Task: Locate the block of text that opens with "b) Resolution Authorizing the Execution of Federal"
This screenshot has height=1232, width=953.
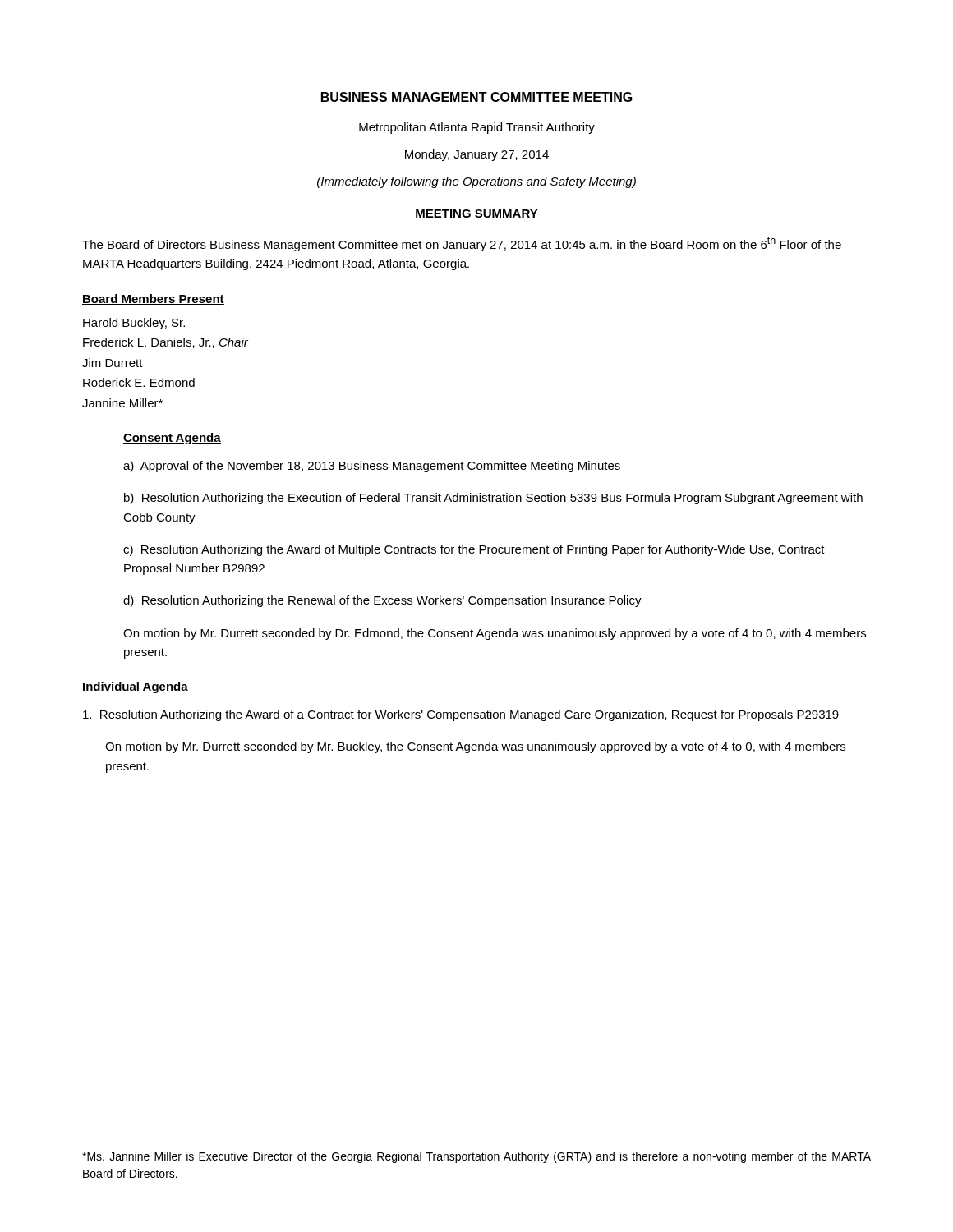Action: coord(493,507)
